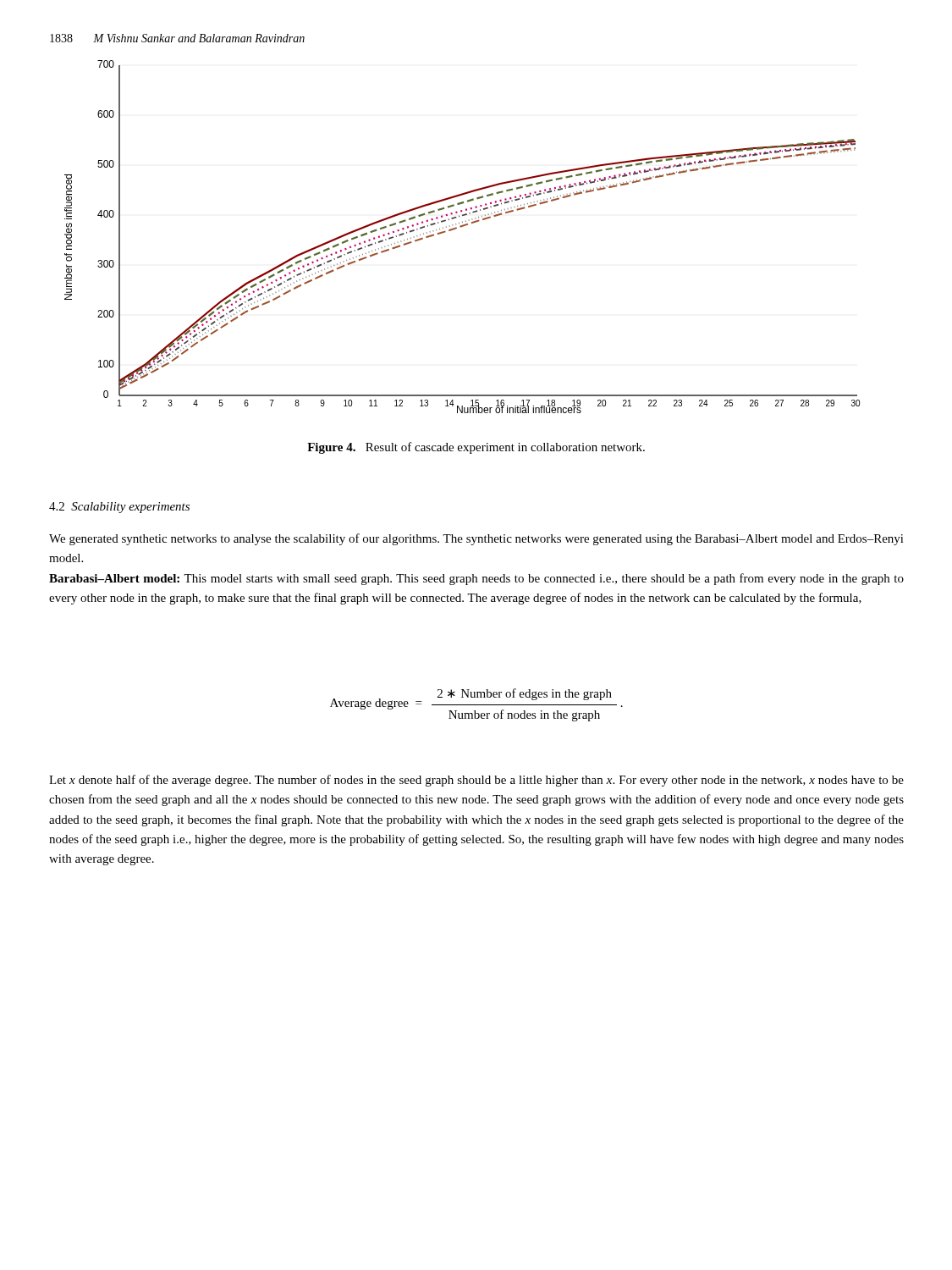
Task: Click on the section header containing "4.2 Scalability experiments"
Action: pyautogui.click(x=120, y=506)
